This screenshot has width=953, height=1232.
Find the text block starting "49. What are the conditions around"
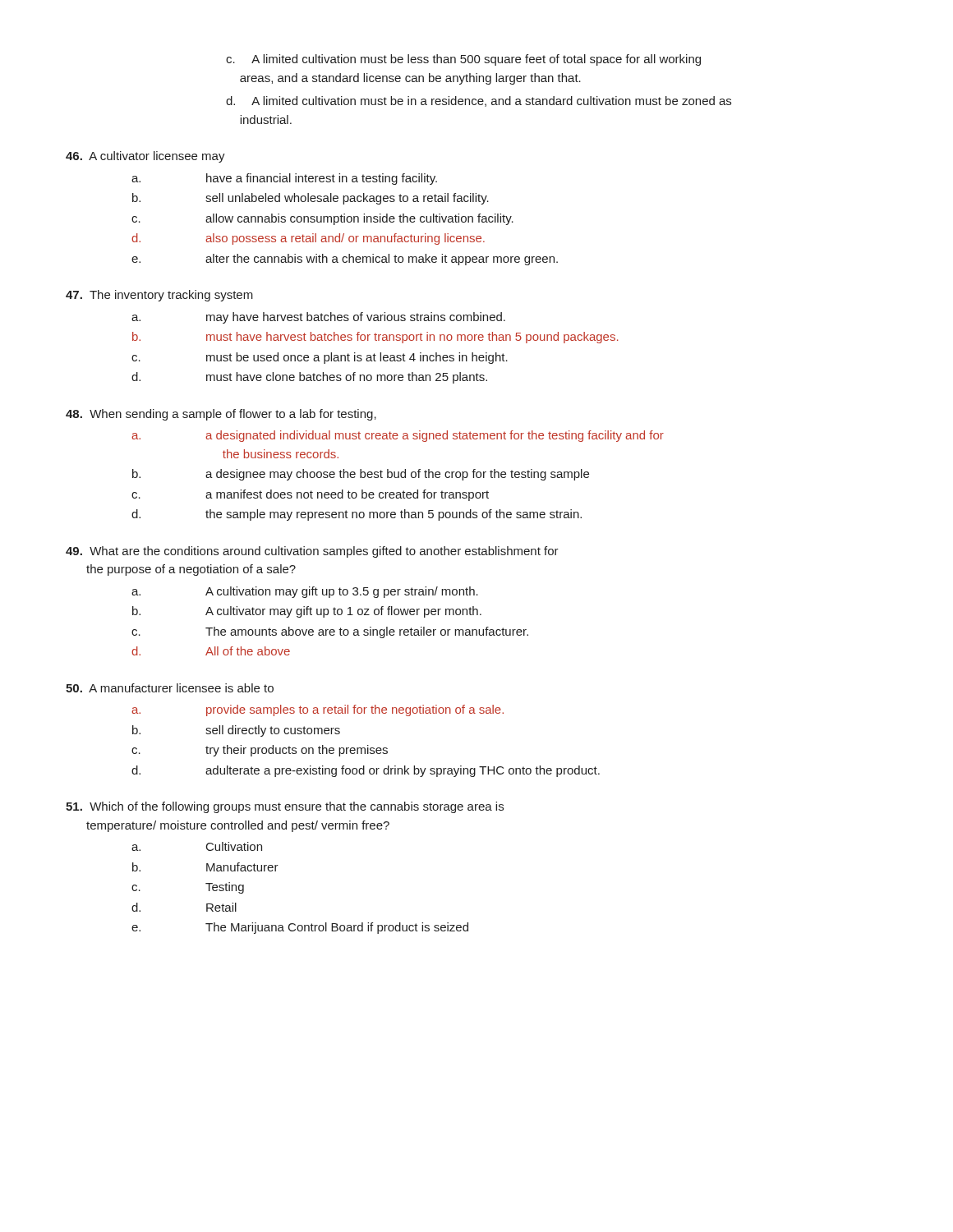[476, 601]
